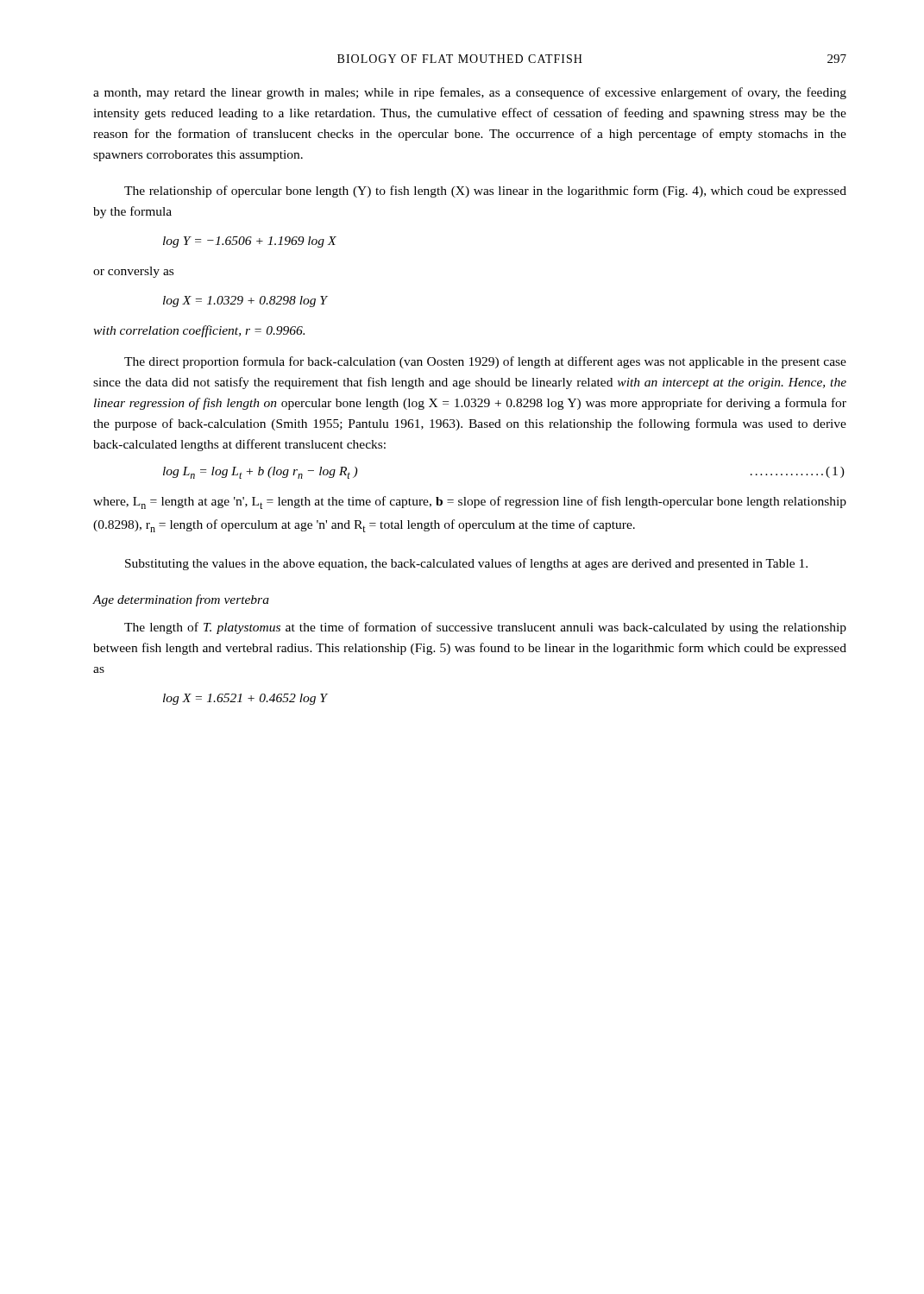Find the block on this page that starts "where, Ln = length at"
The width and height of the screenshot is (924, 1294).
470,514
